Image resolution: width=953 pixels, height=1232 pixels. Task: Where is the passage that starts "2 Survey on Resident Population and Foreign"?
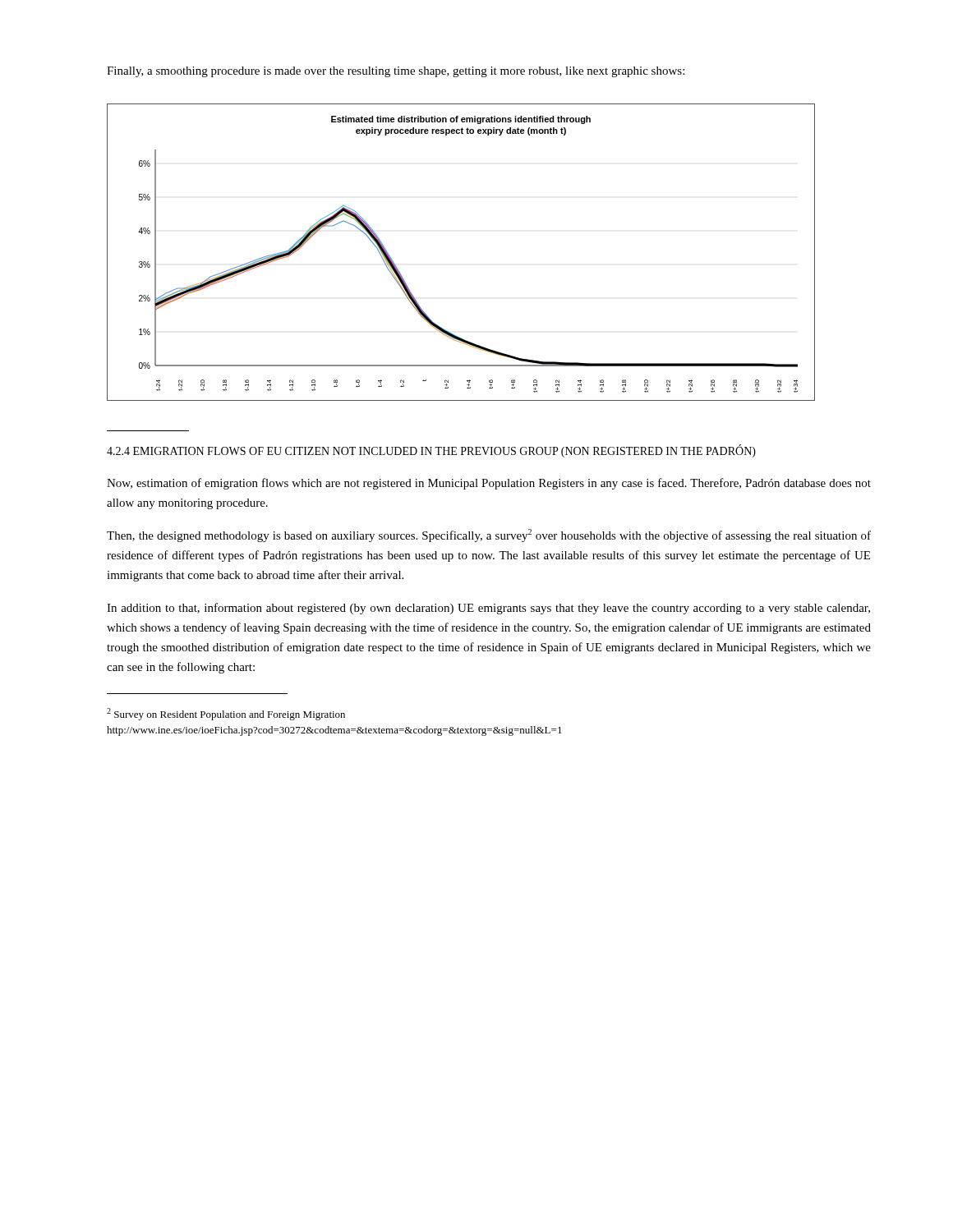click(x=489, y=721)
